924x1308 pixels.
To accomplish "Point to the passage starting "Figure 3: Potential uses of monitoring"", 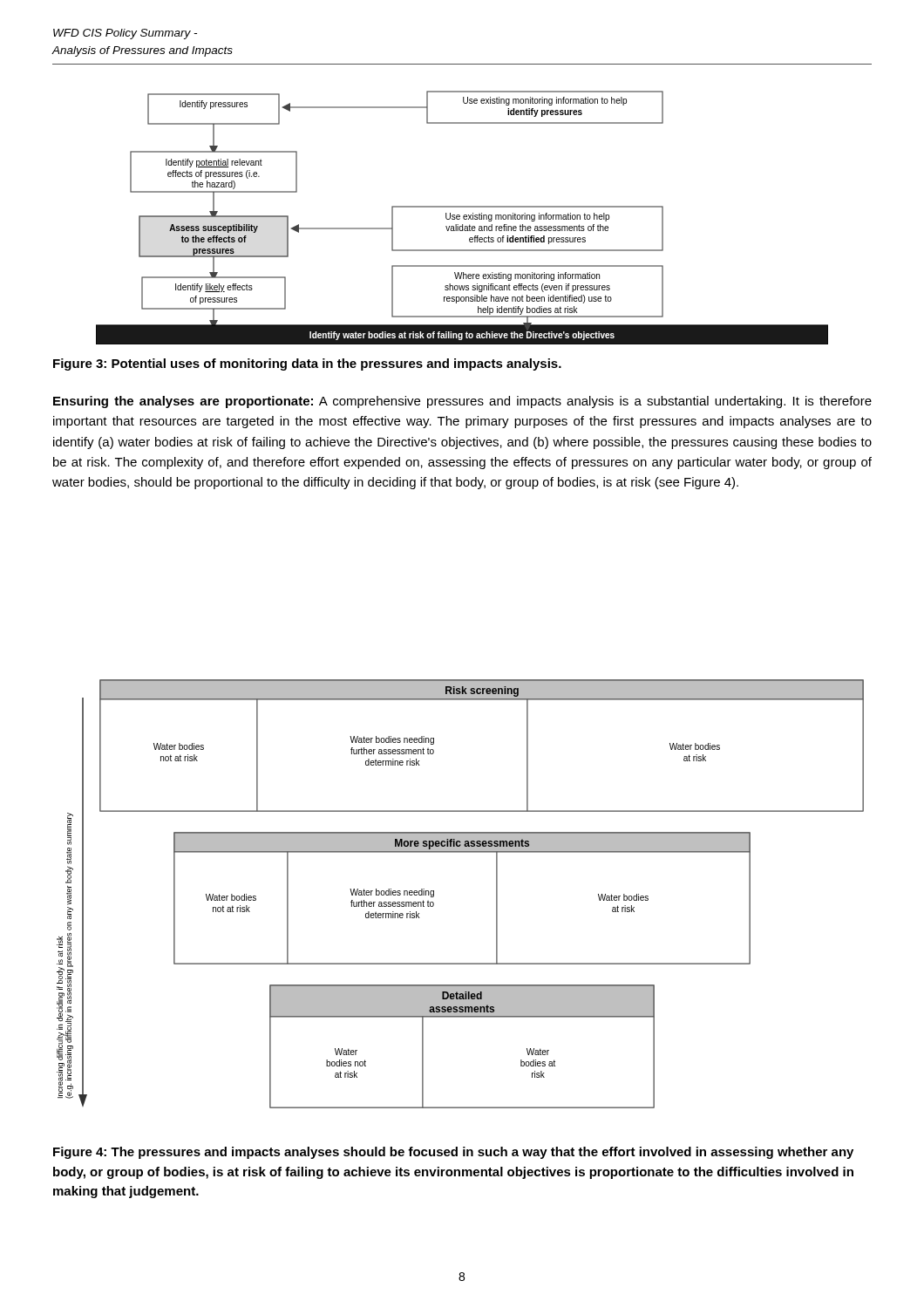I will pos(307,363).
